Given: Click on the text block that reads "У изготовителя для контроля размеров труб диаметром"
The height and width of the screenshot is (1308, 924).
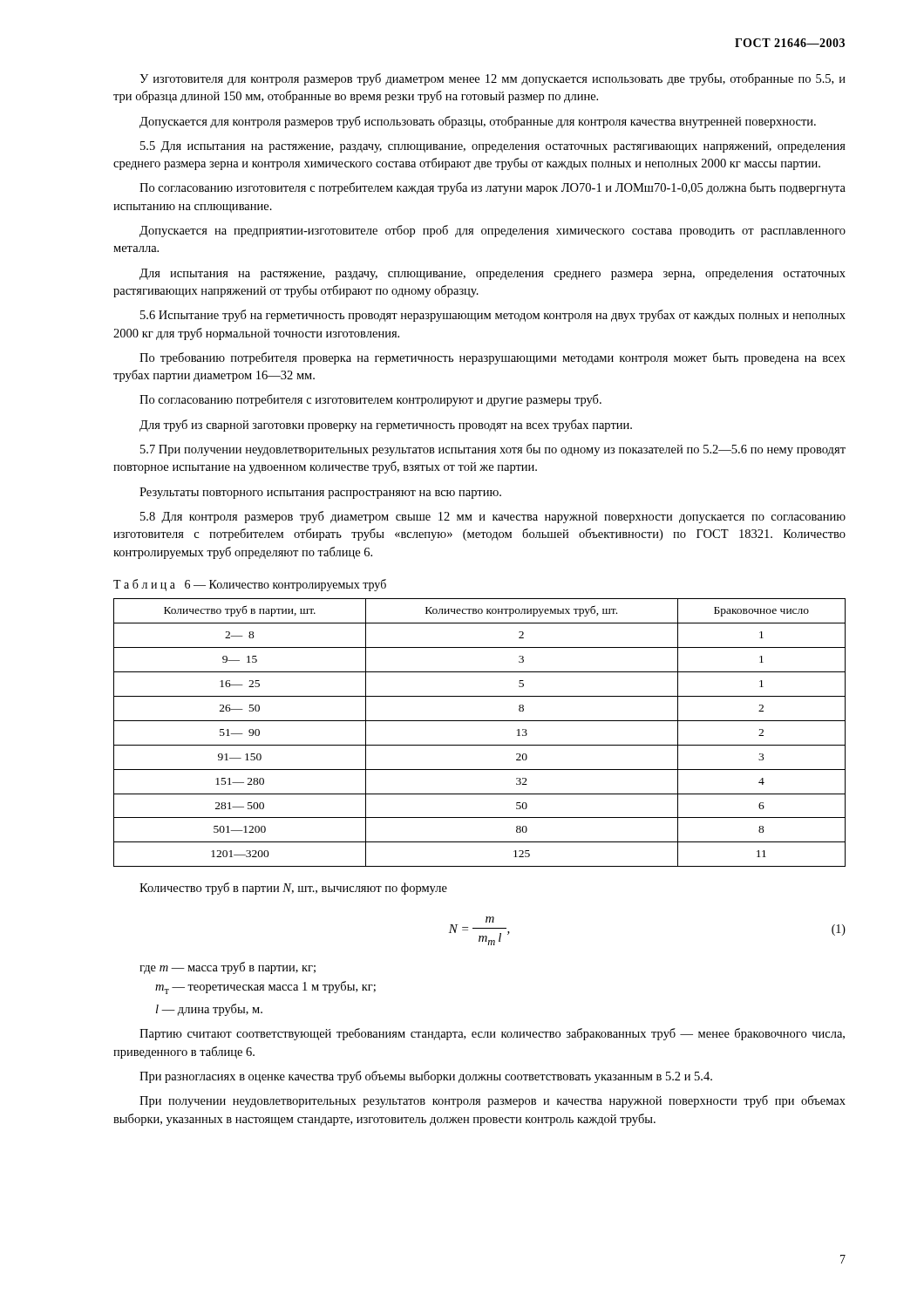Looking at the screenshot, I should 479,87.
